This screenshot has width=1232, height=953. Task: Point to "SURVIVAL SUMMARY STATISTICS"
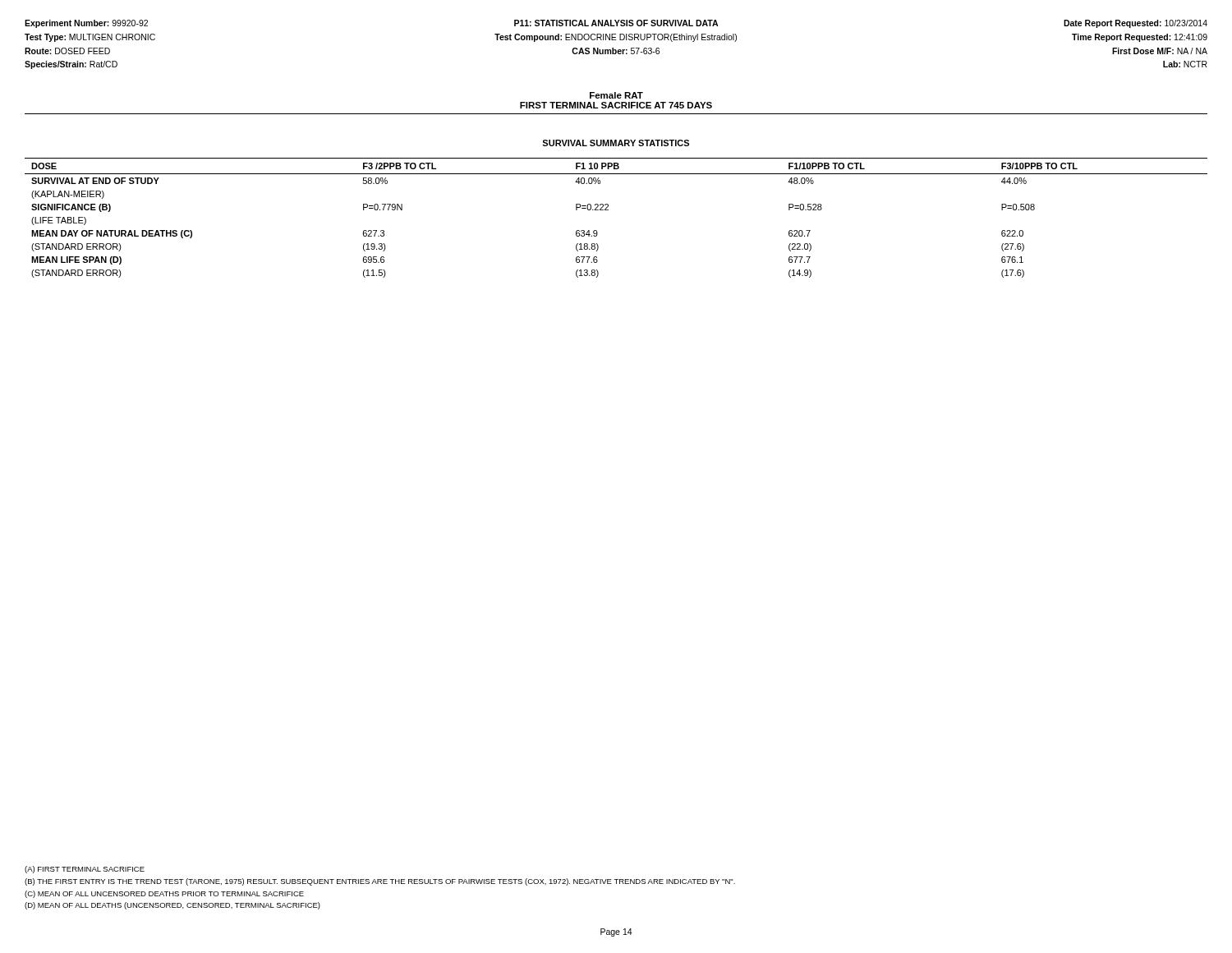pos(616,143)
